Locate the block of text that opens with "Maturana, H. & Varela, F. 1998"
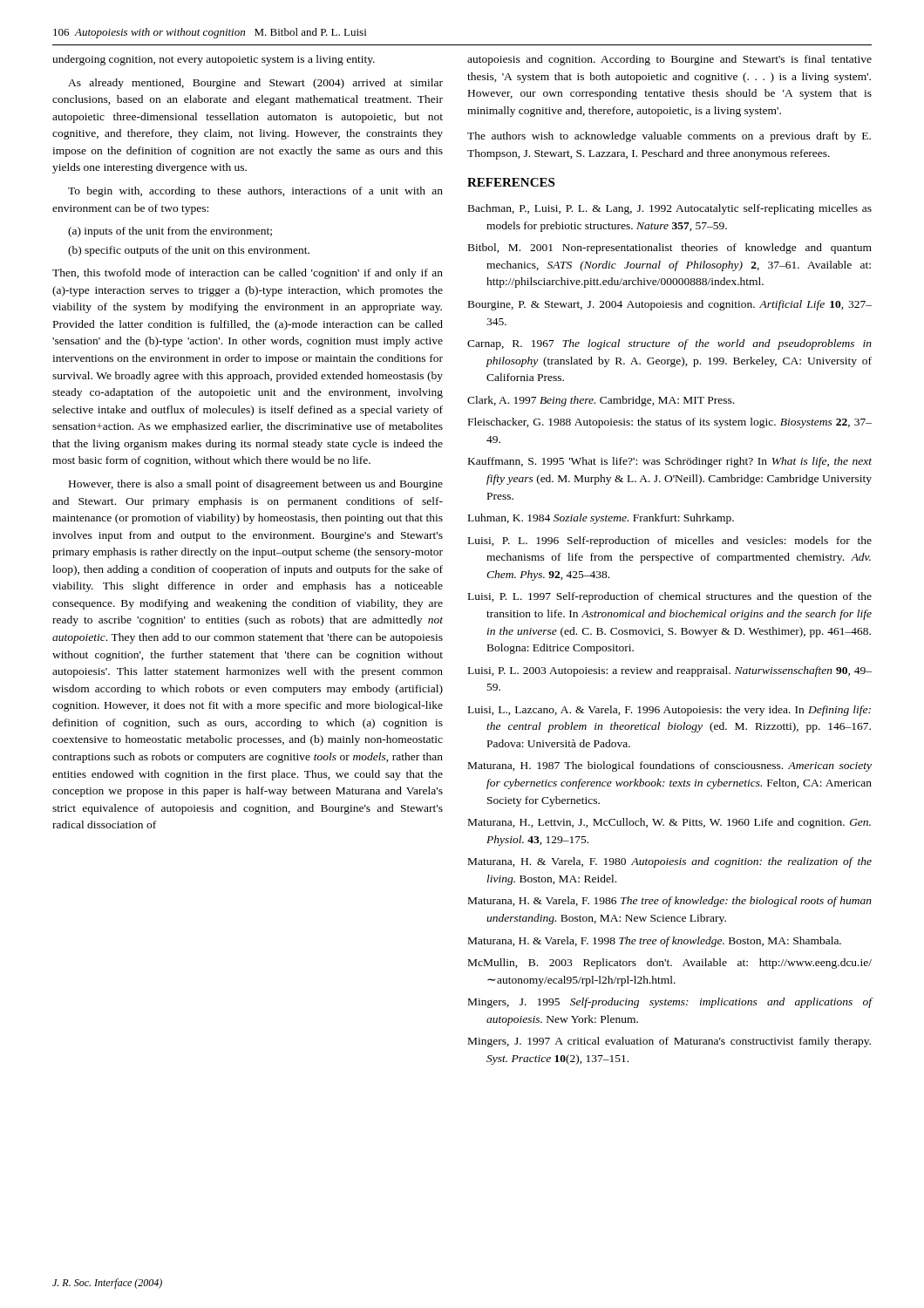Image resolution: width=924 pixels, height=1308 pixels. coord(655,940)
